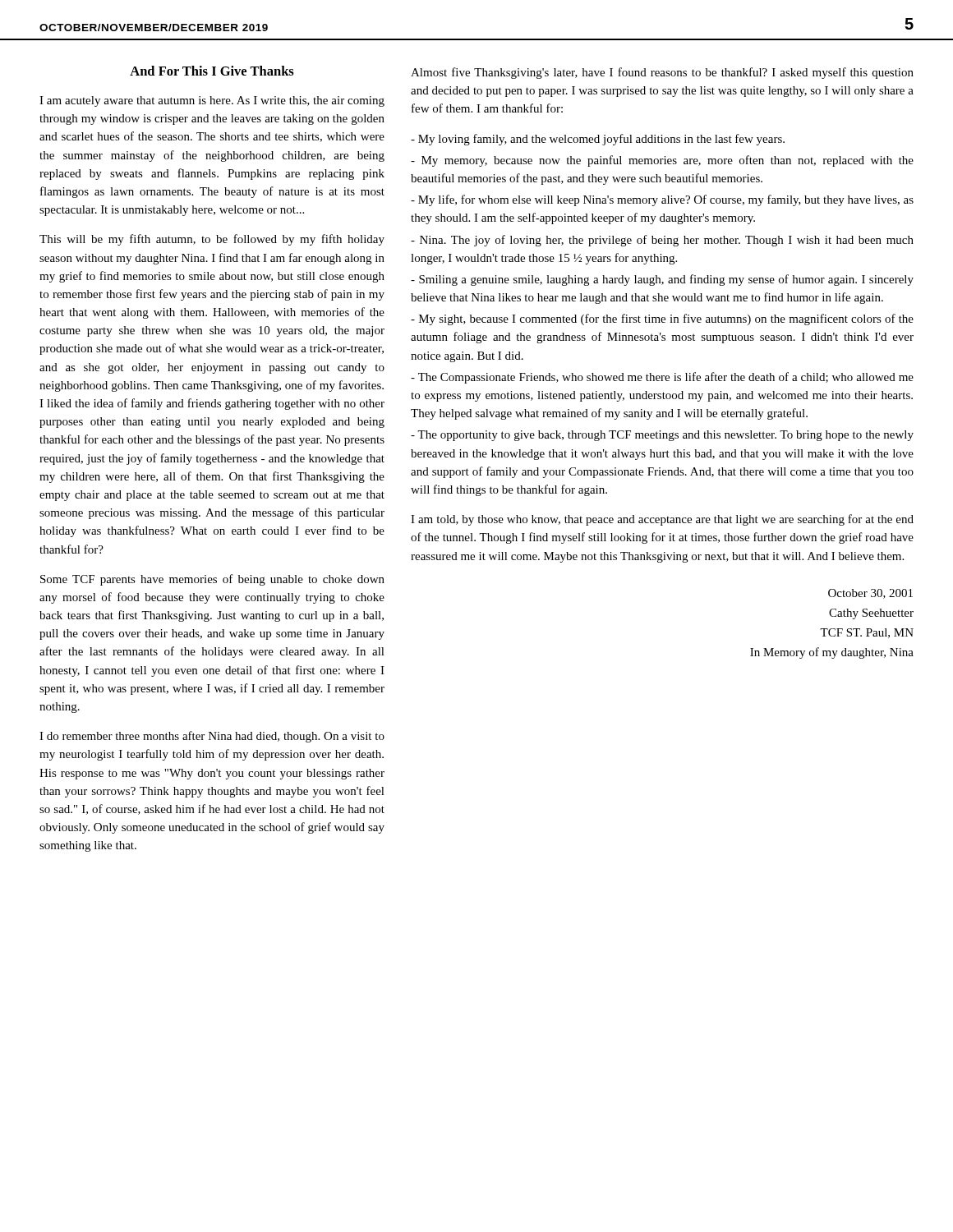Find the region starting "My memory, because now the painful"

662,169
